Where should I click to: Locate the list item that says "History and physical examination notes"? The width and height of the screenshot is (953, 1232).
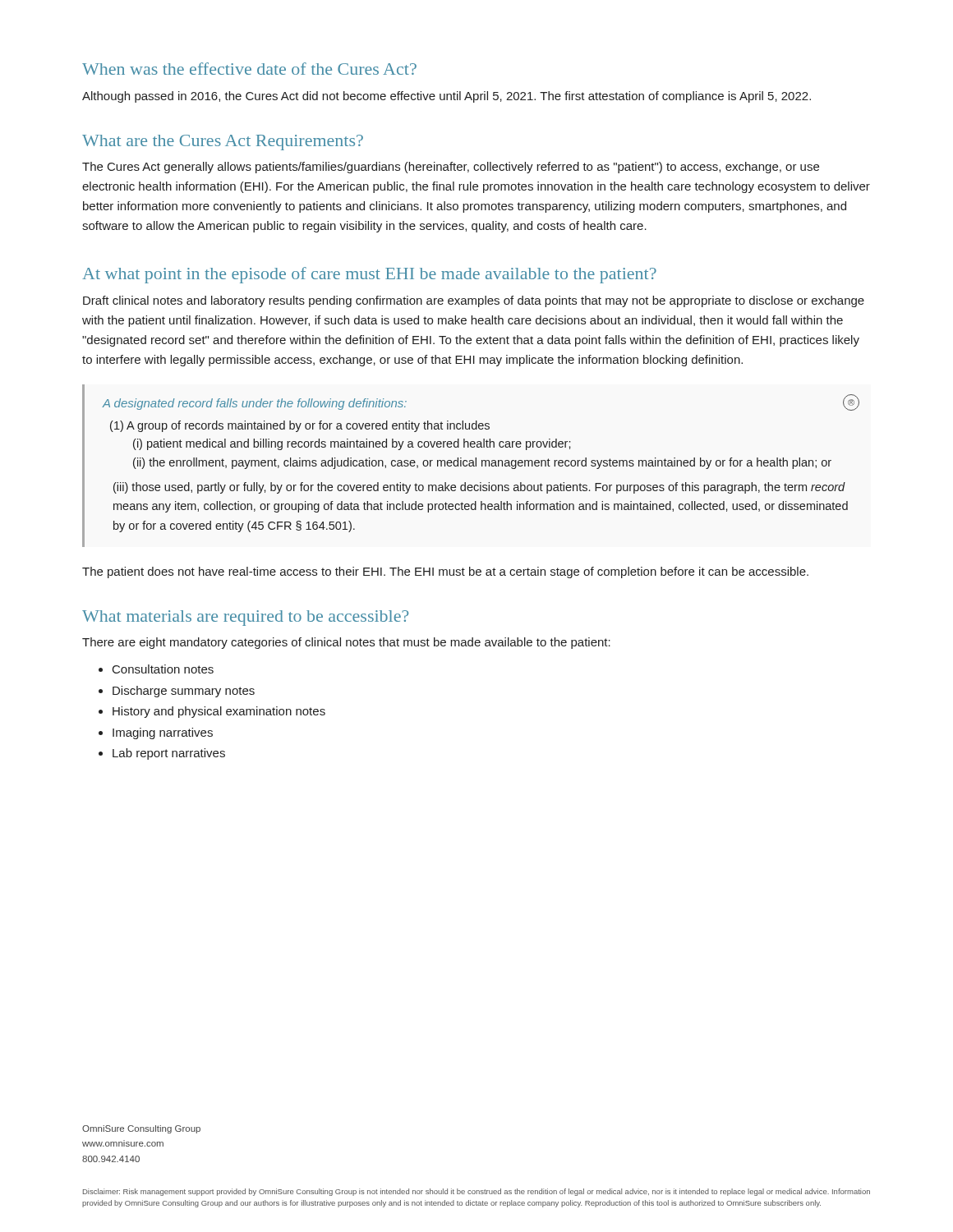(219, 711)
